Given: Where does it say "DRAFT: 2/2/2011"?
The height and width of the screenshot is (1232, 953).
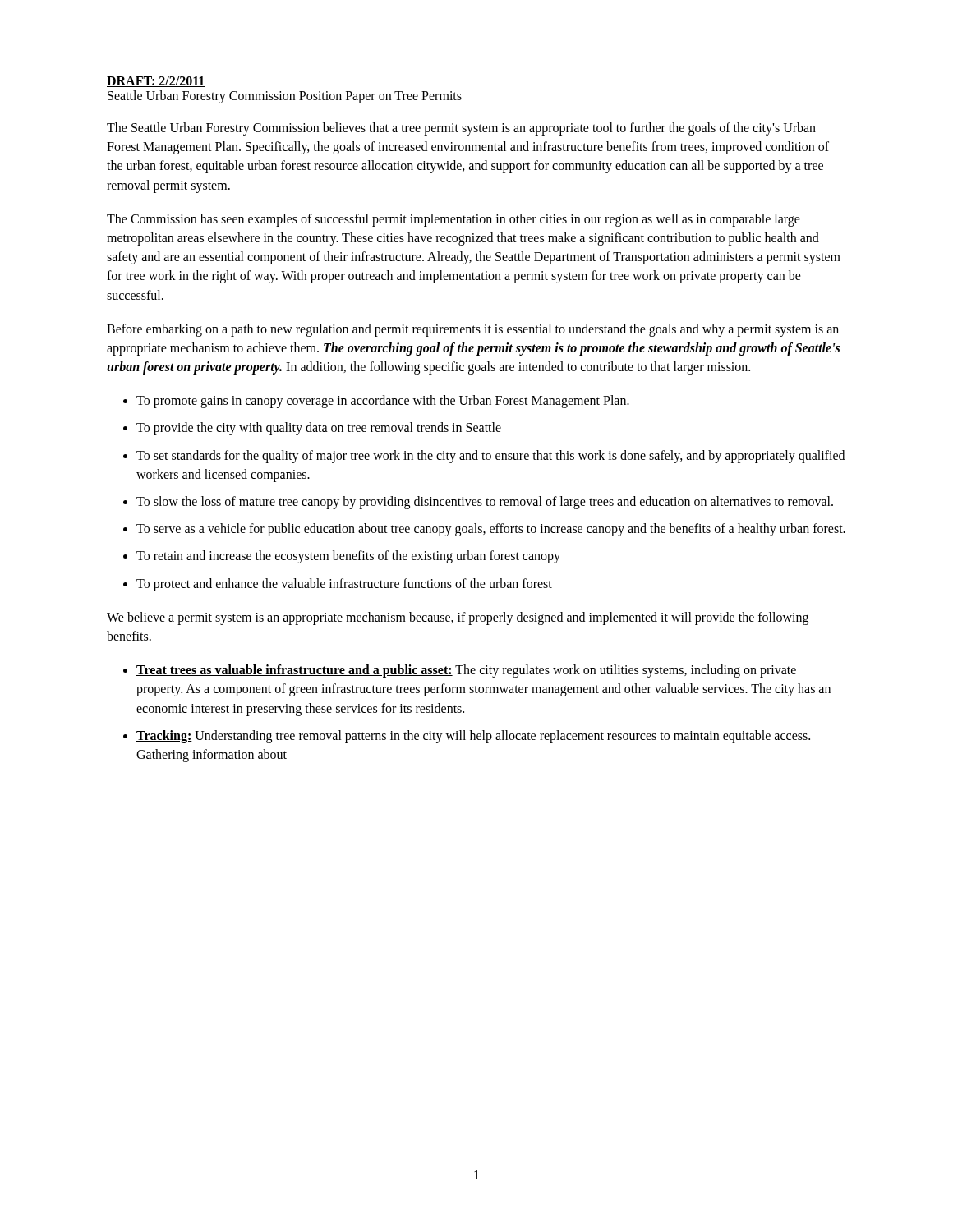Looking at the screenshot, I should tap(156, 81).
